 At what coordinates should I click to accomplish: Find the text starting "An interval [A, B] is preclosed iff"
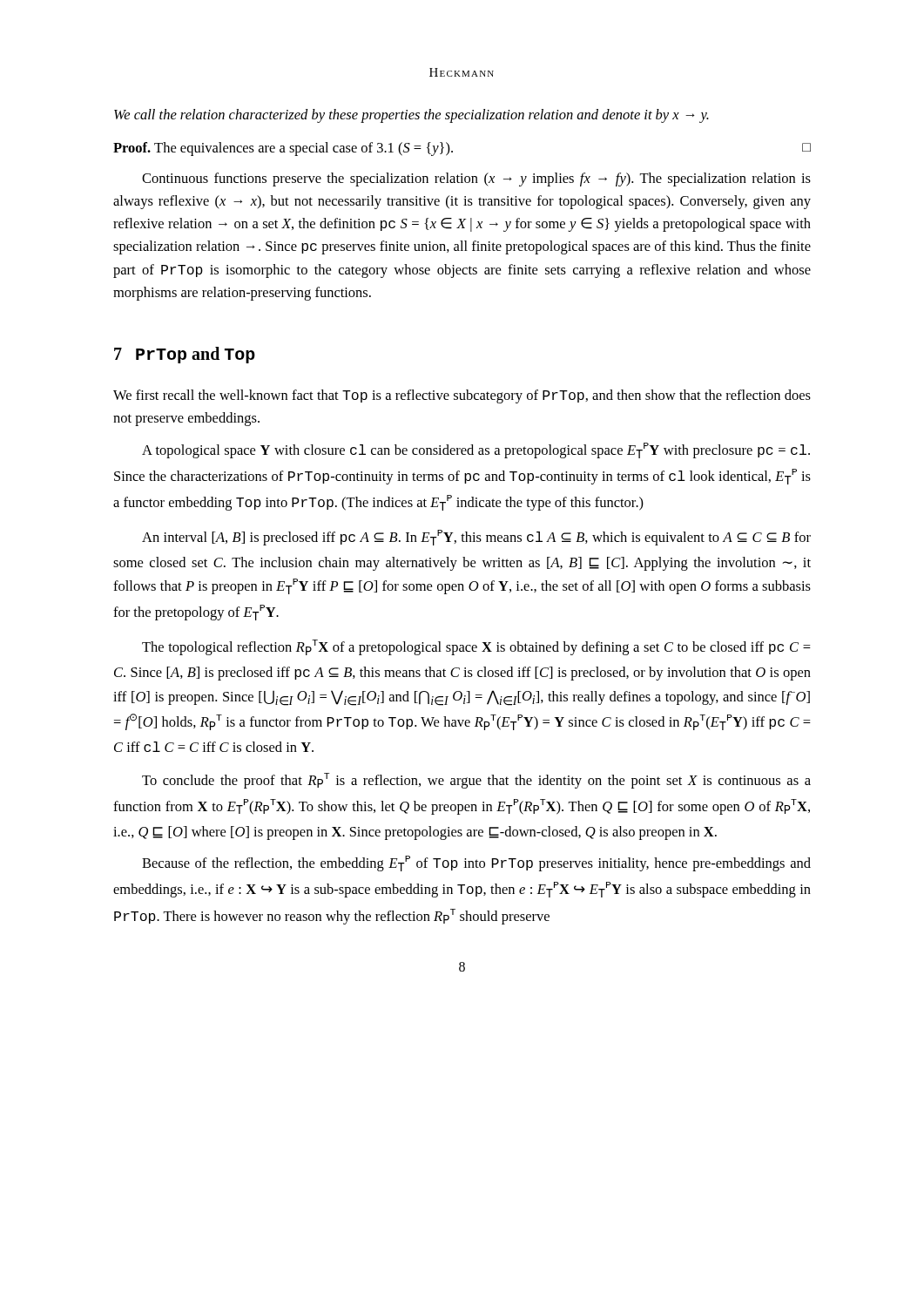click(462, 576)
